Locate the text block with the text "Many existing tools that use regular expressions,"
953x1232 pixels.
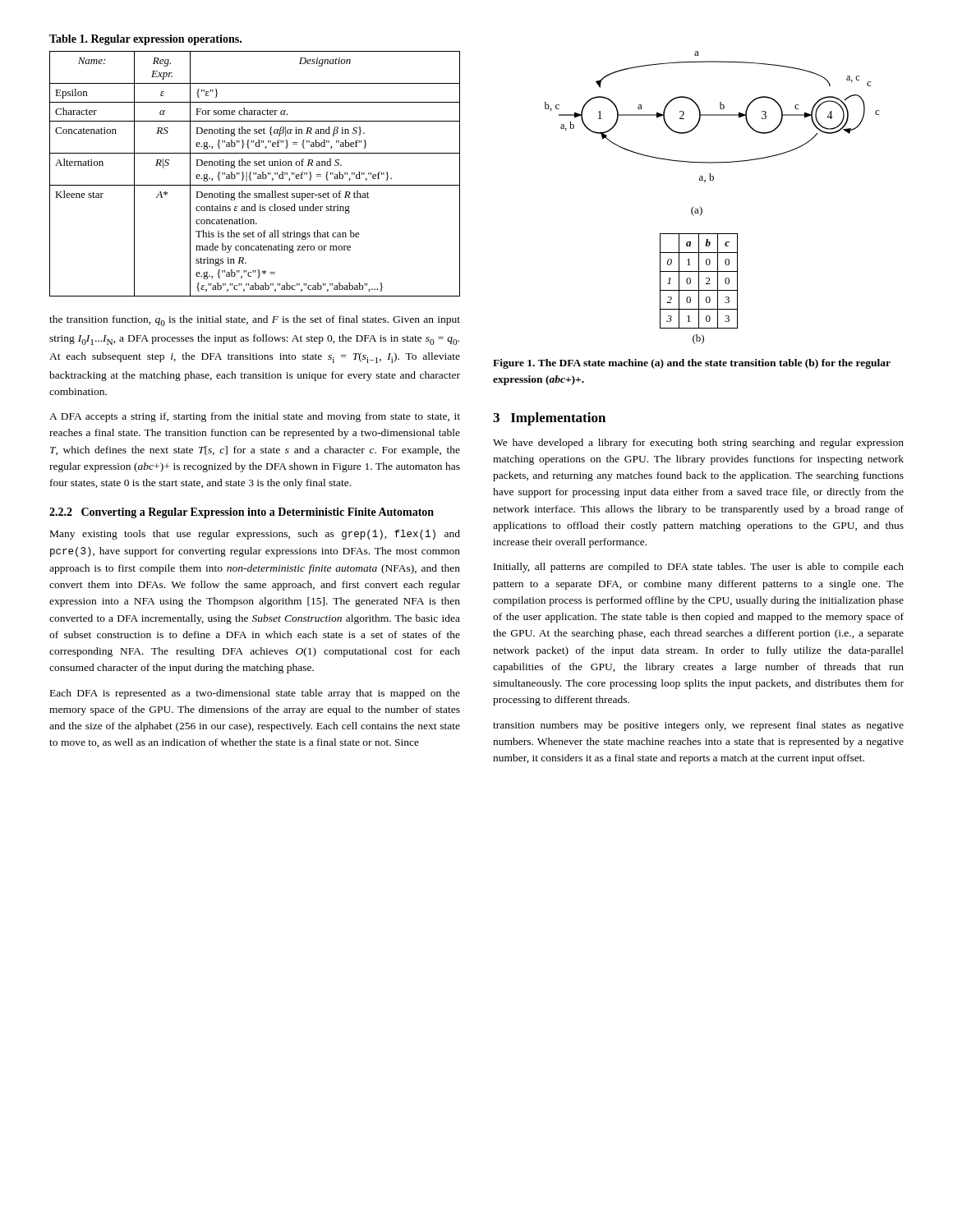pyautogui.click(x=255, y=601)
